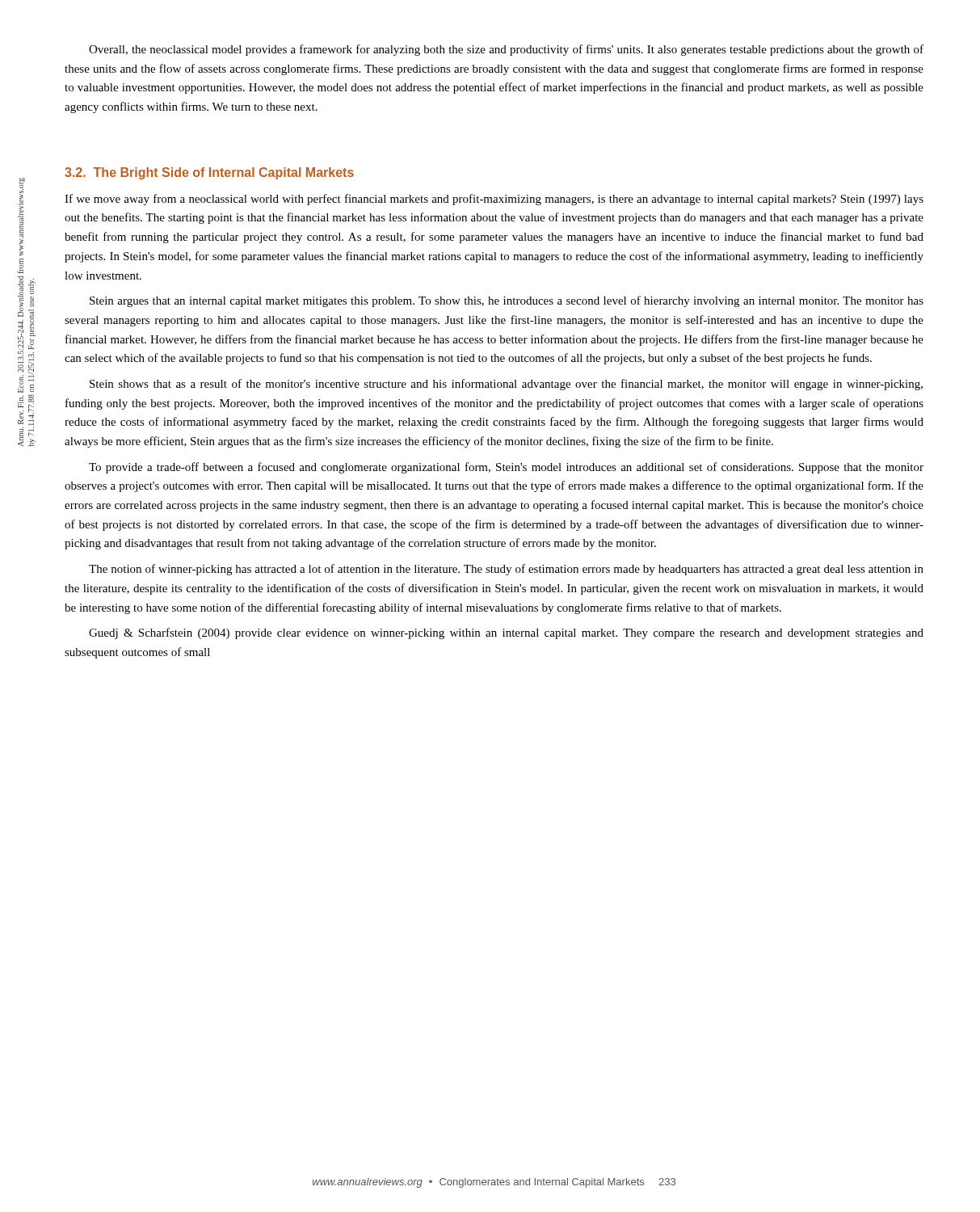Select the region starting "The notion of winner-picking has"
Image resolution: width=980 pixels, height=1212 pixels.
click(x=494, y=588)
